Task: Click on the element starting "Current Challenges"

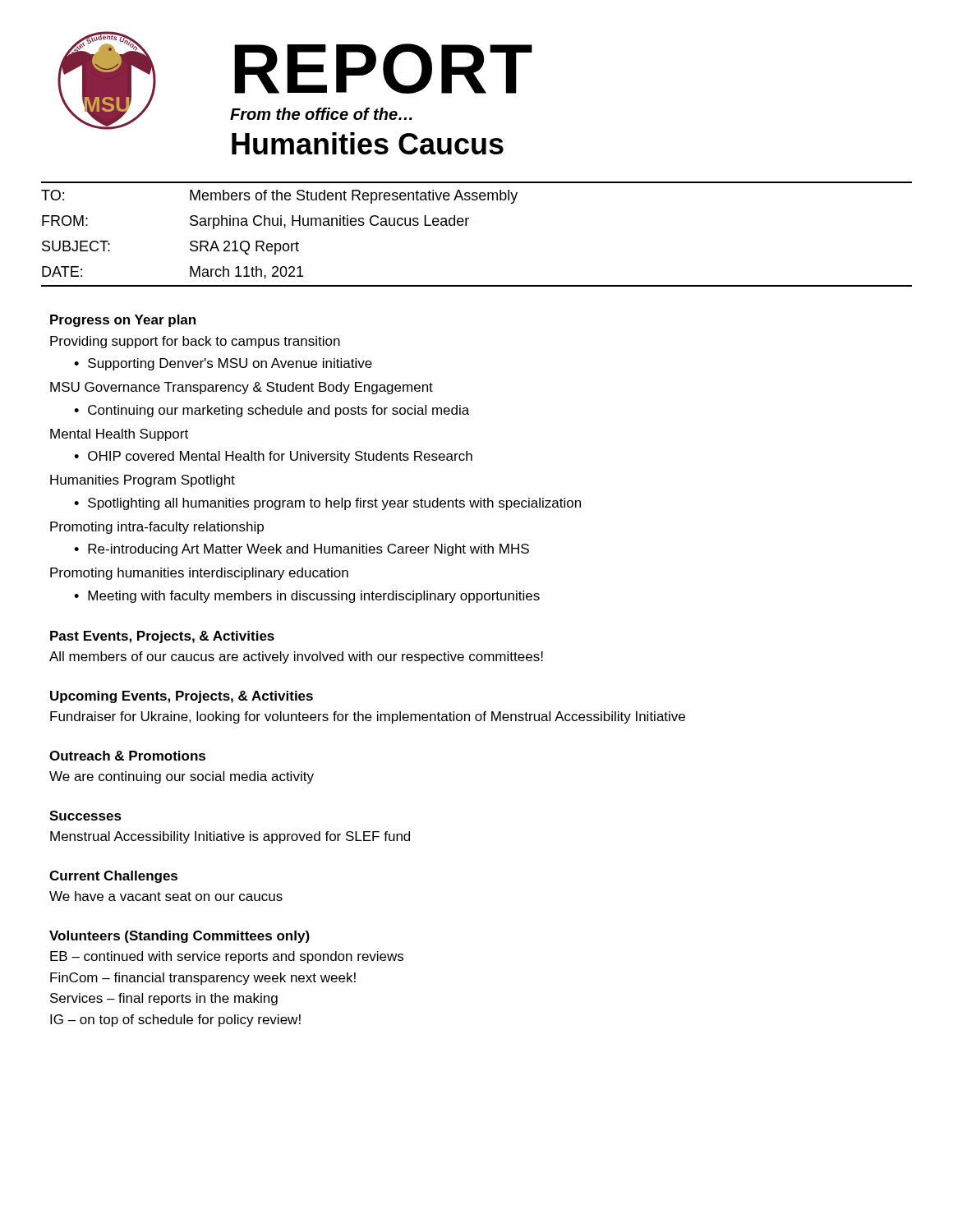Action: (x=114, y=876)
